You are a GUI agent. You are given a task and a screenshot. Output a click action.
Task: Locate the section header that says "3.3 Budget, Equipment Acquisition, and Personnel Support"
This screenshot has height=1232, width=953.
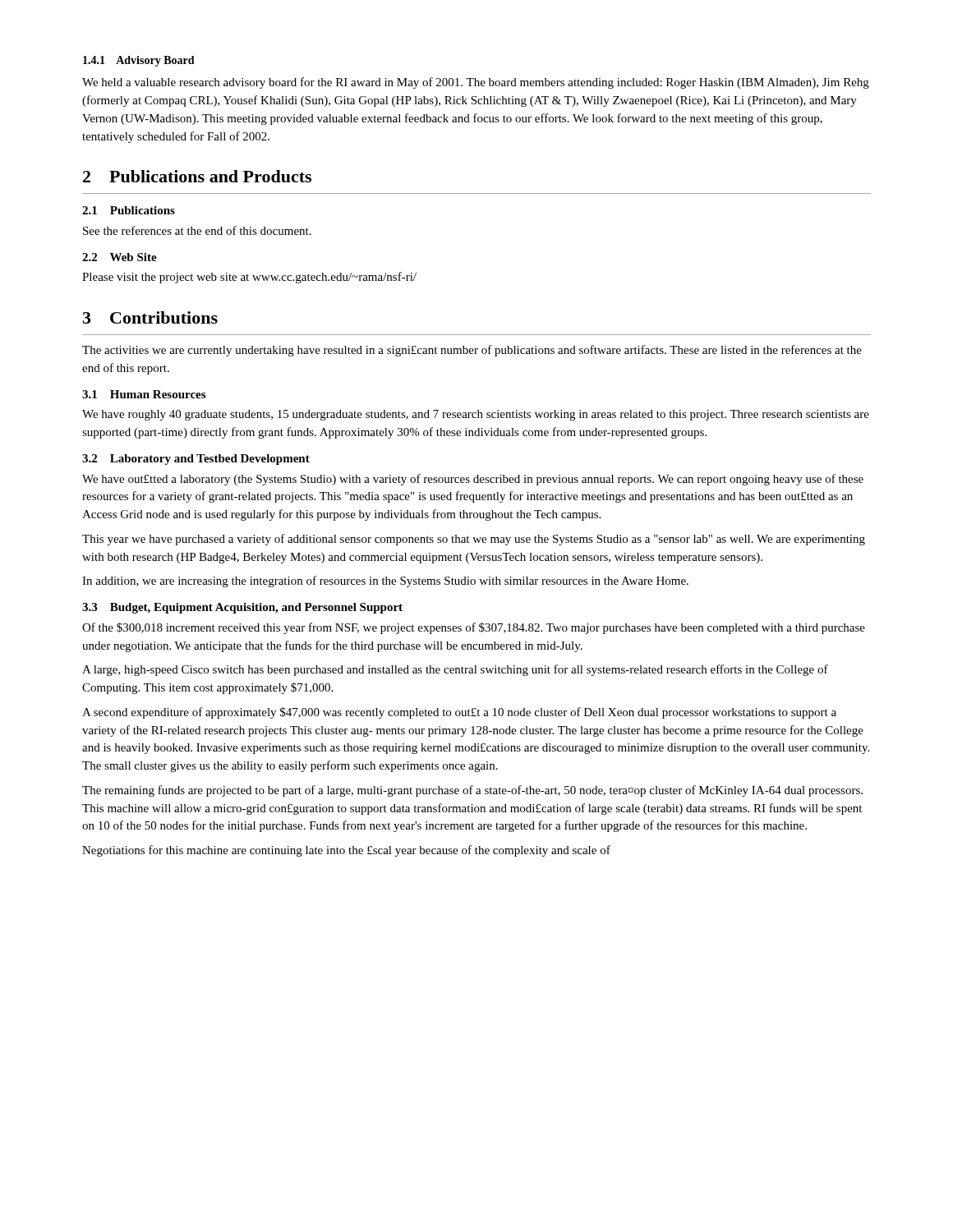coord(242,607)
